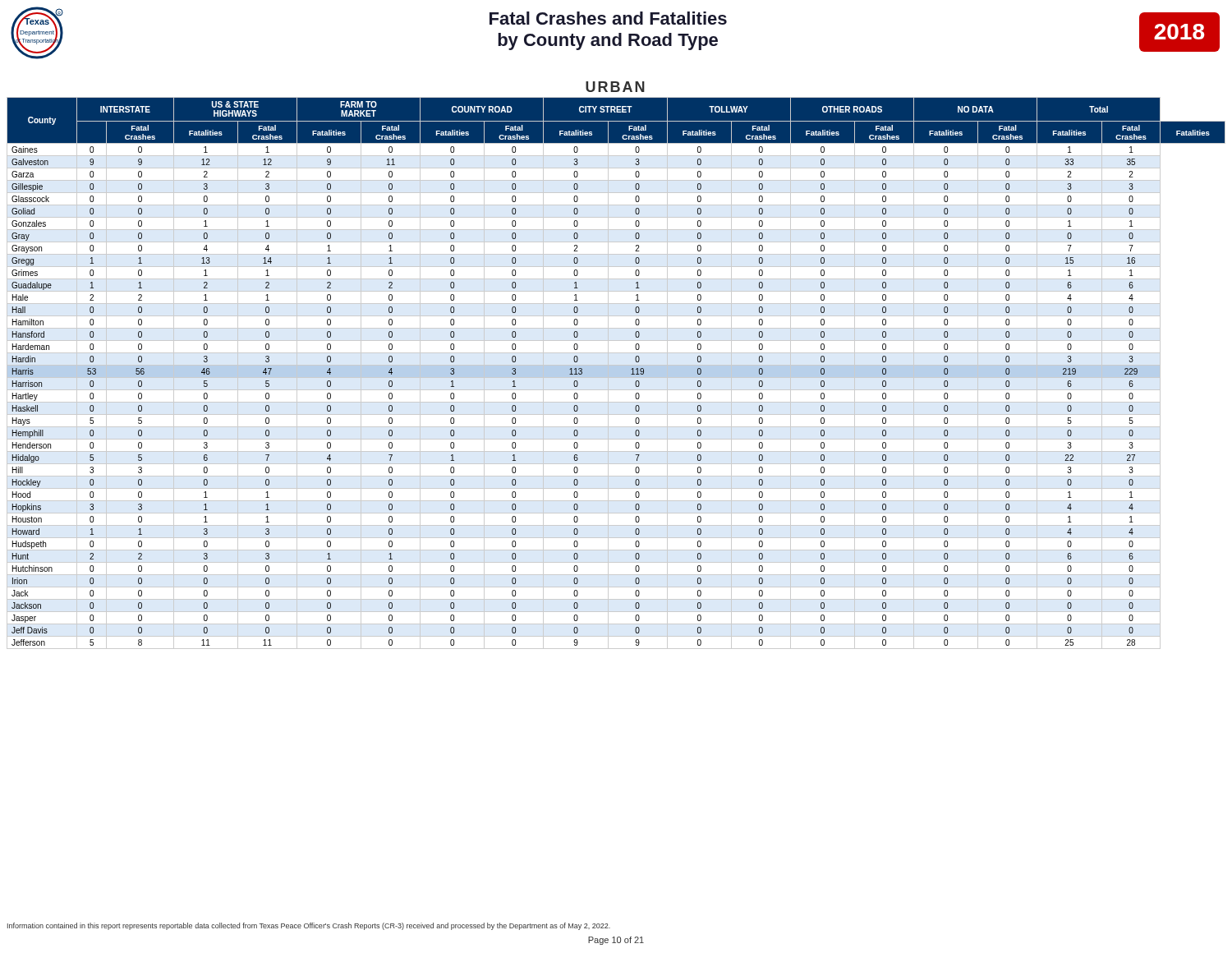The image size is (1232, 953).
Task: Navigate to the text block starting "Information contained in"
Action: 308,926
